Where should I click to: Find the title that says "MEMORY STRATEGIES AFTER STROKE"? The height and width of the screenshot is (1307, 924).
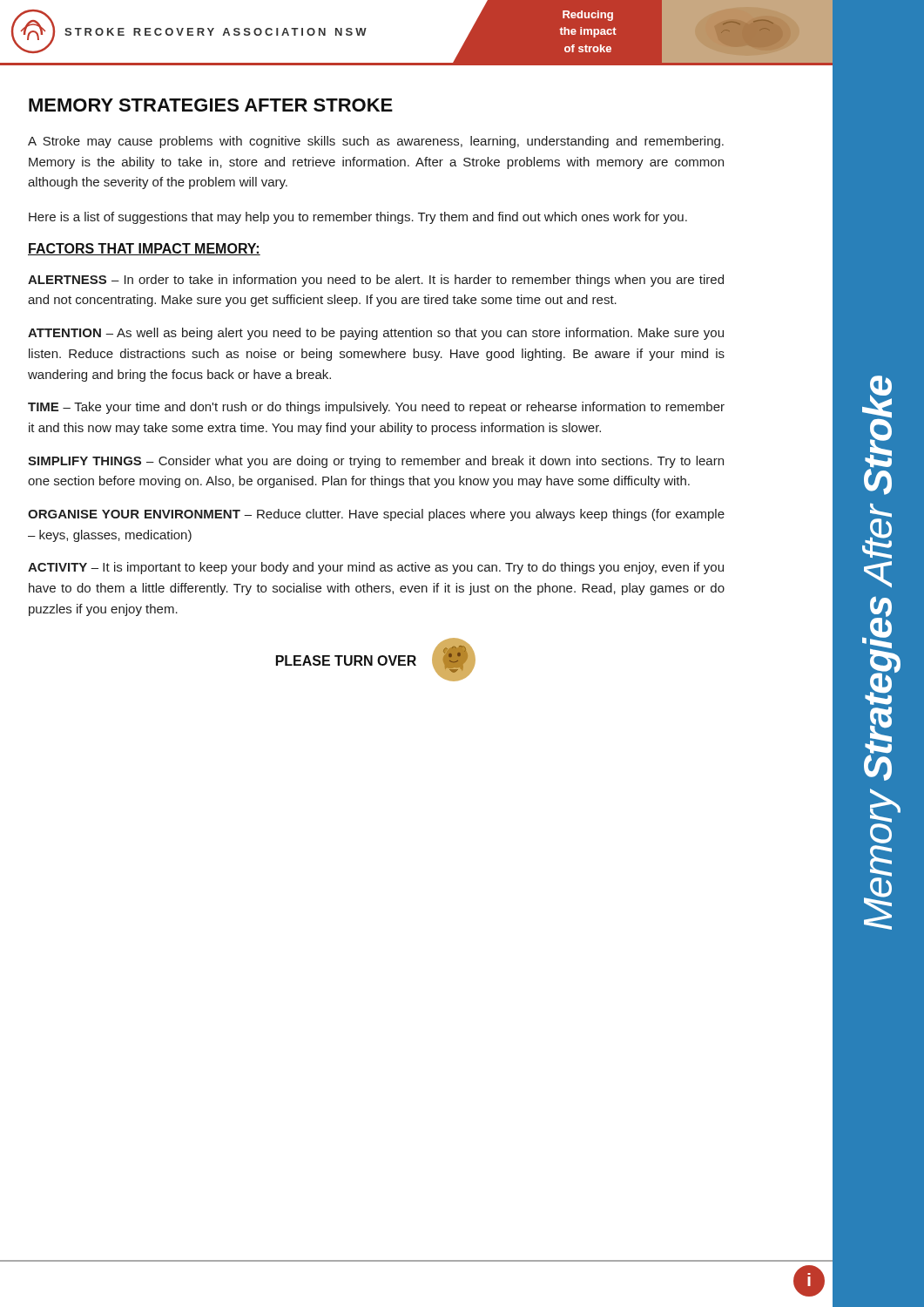pyautogui.click(x=210, y=105)
